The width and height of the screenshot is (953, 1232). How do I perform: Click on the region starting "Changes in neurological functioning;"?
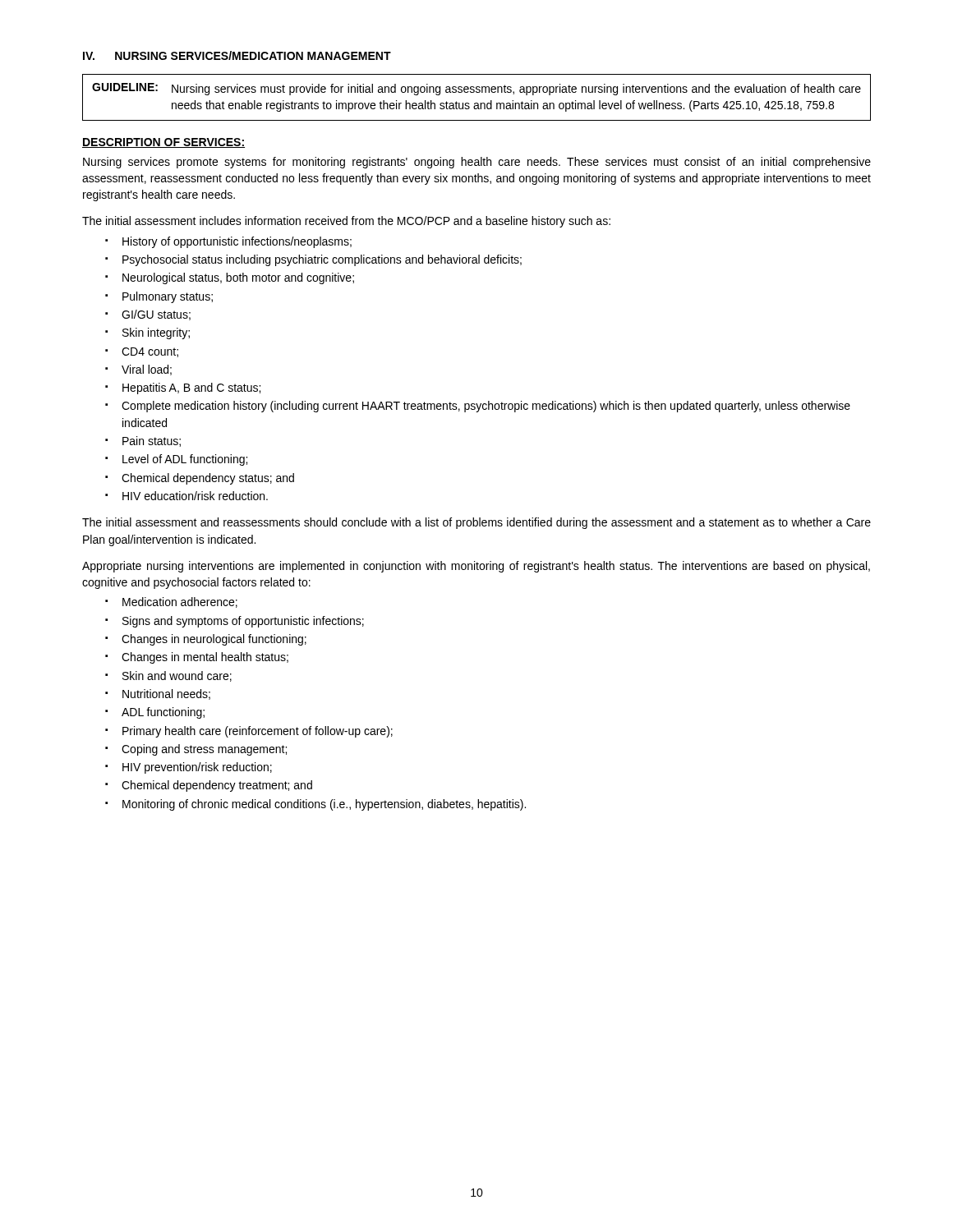click(x=214, y=639)
